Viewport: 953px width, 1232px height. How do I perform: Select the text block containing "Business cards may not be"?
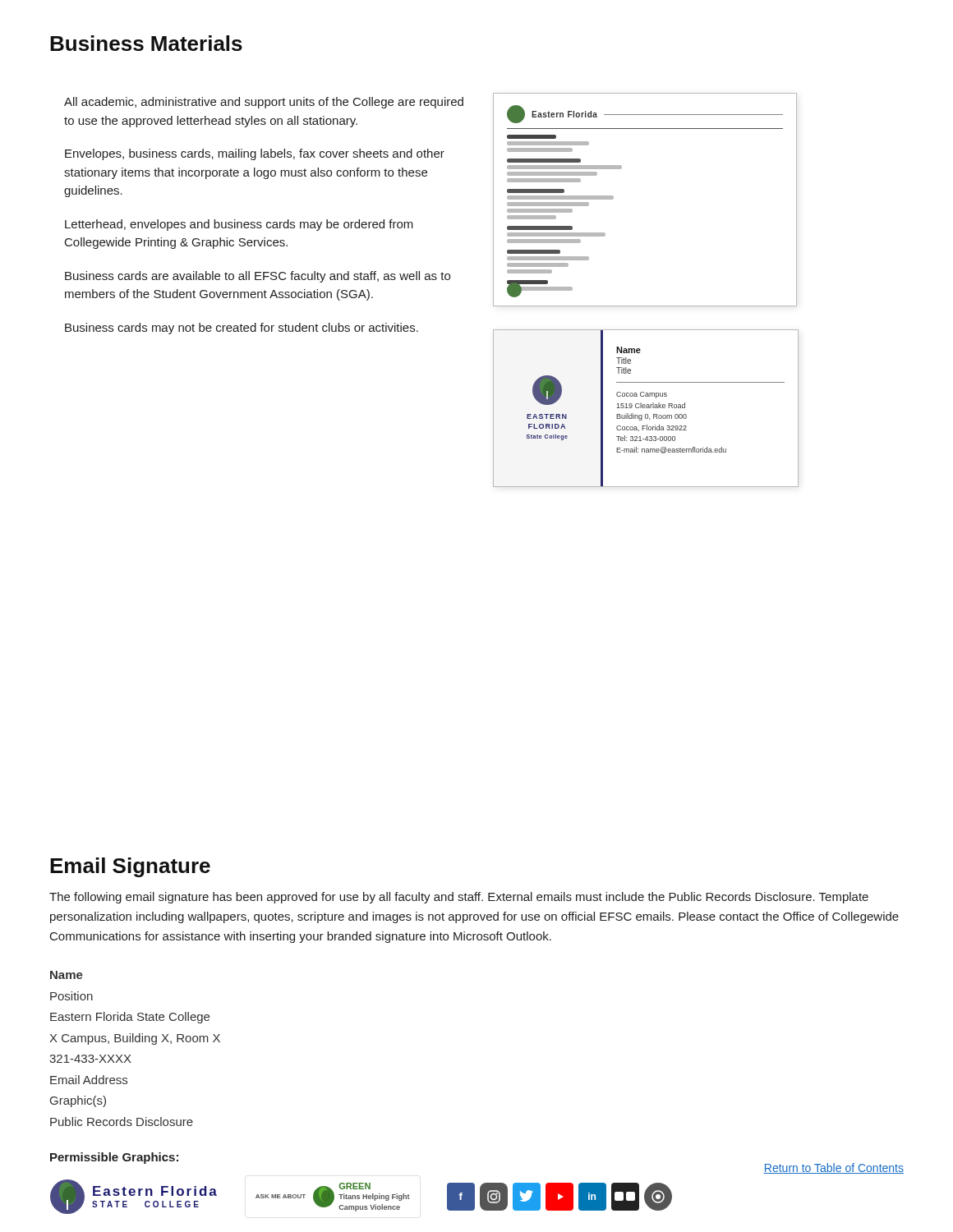pos(241,327)
